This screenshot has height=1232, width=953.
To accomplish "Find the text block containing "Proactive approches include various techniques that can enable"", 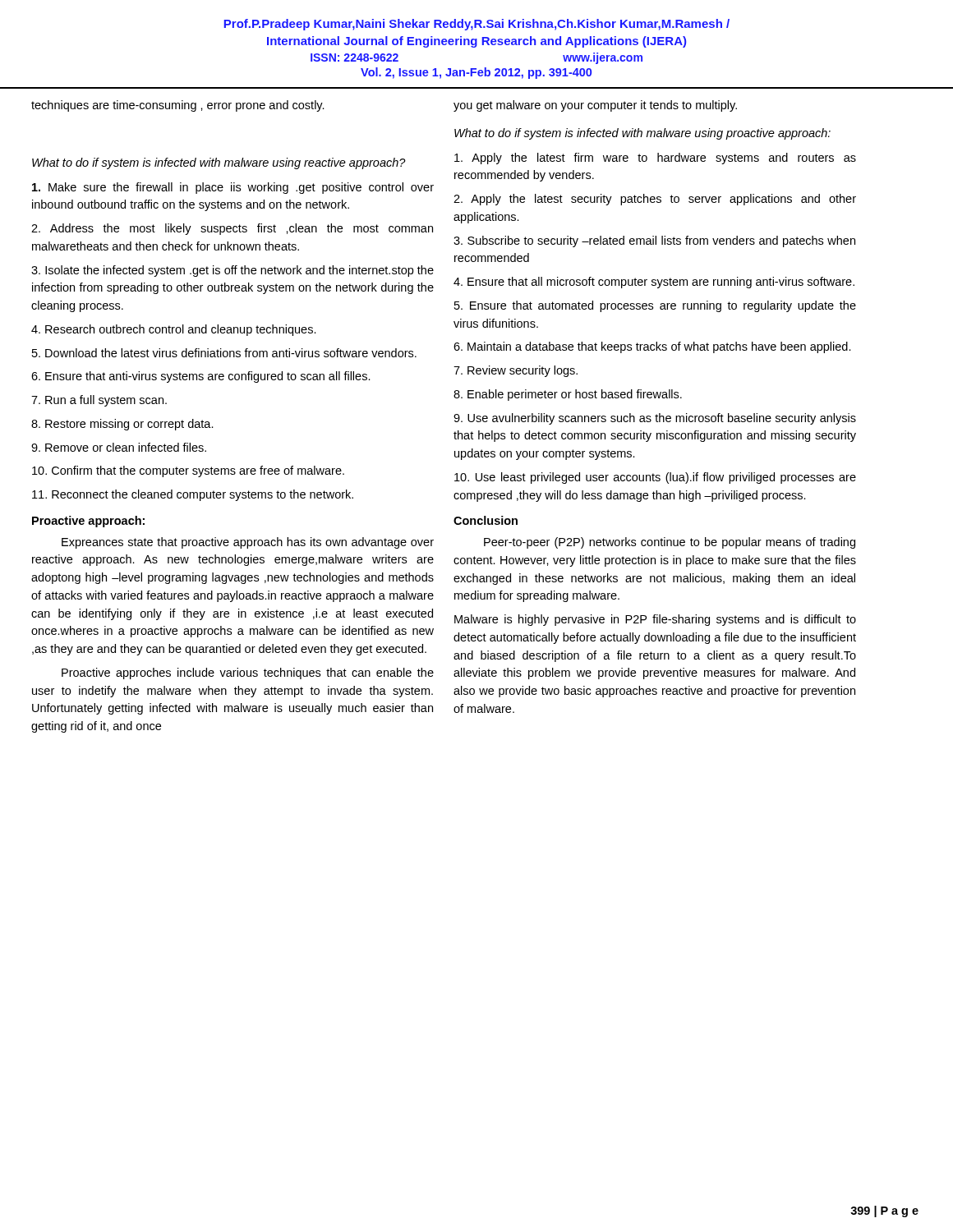I will pyautogui.click(x=233, y=700).
